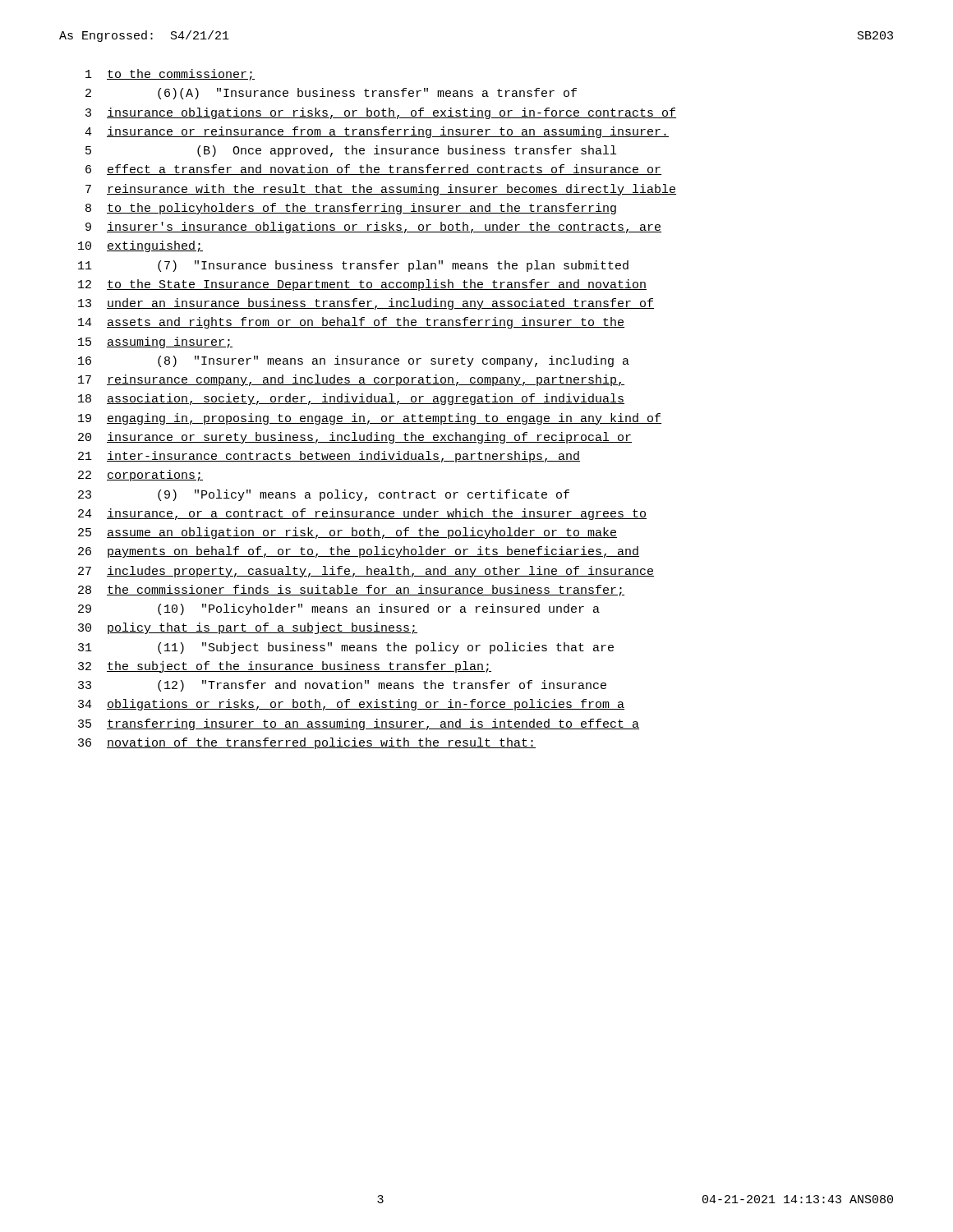Locate the block of text that opens with "32 the subject of the insurance business"
953x1232 pixels.
click(476, 667)
